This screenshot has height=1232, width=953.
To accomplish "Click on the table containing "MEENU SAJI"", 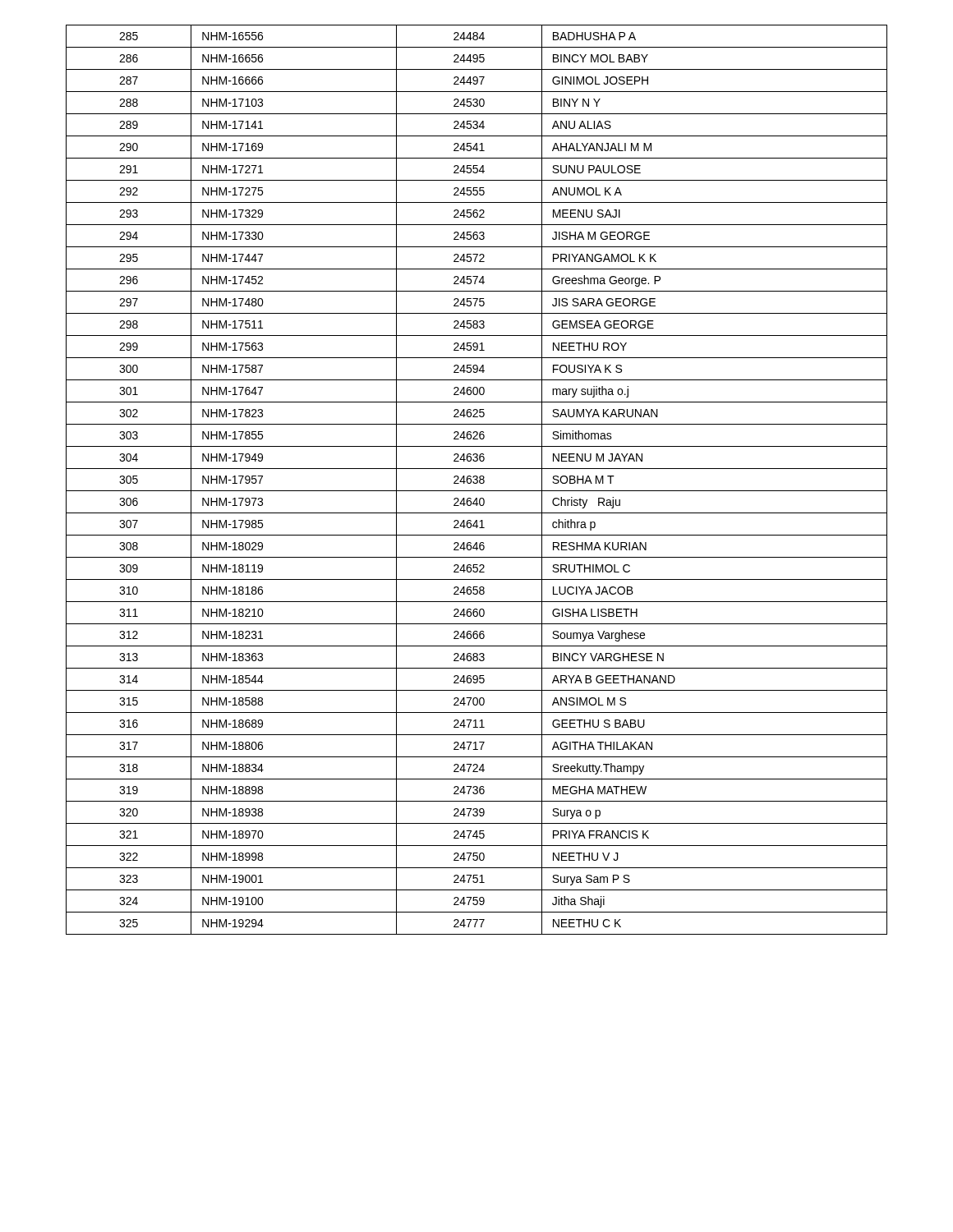I will (476, 480).
